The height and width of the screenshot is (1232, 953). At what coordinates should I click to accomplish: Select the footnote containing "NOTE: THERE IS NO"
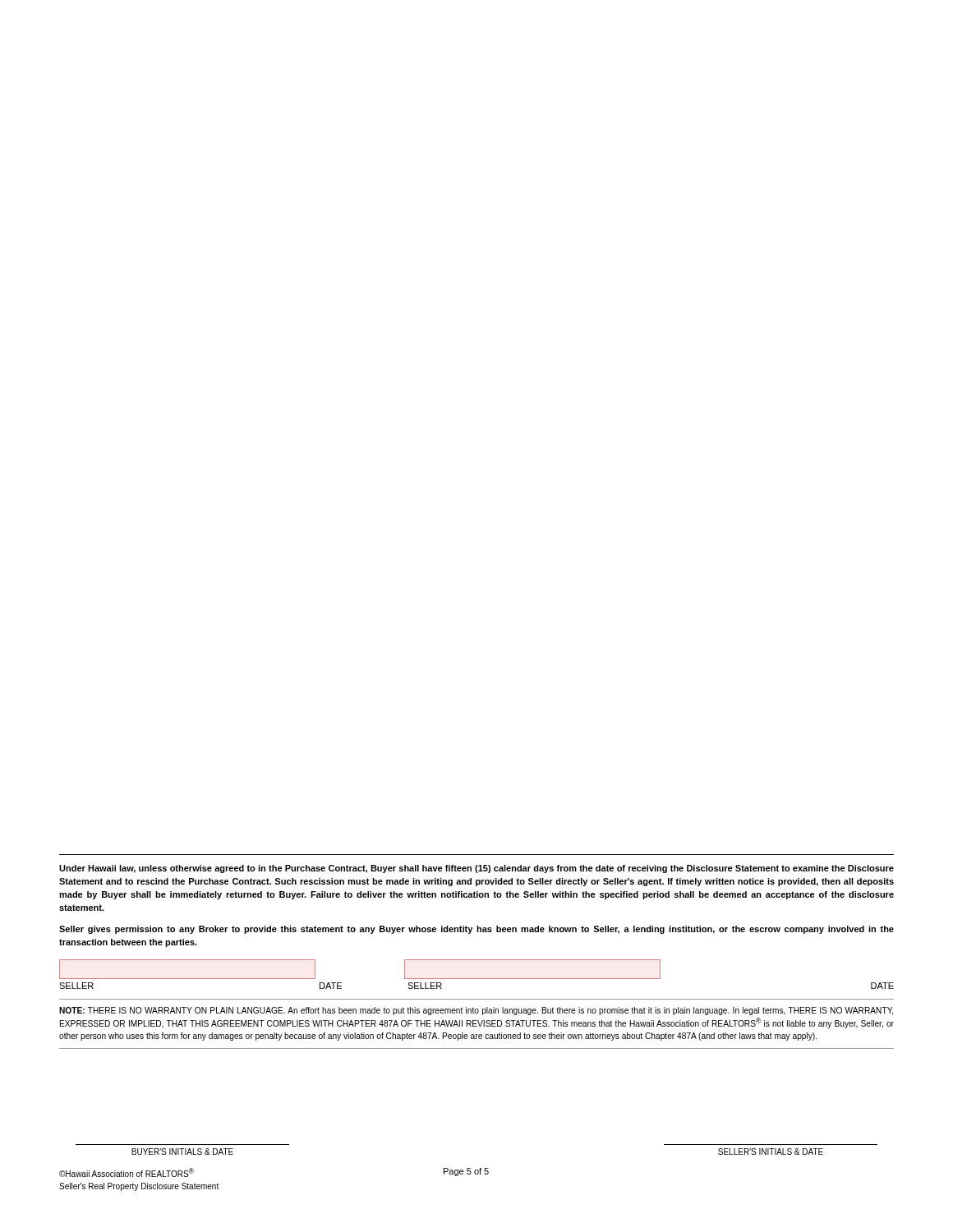click(x=476, y=1023)
